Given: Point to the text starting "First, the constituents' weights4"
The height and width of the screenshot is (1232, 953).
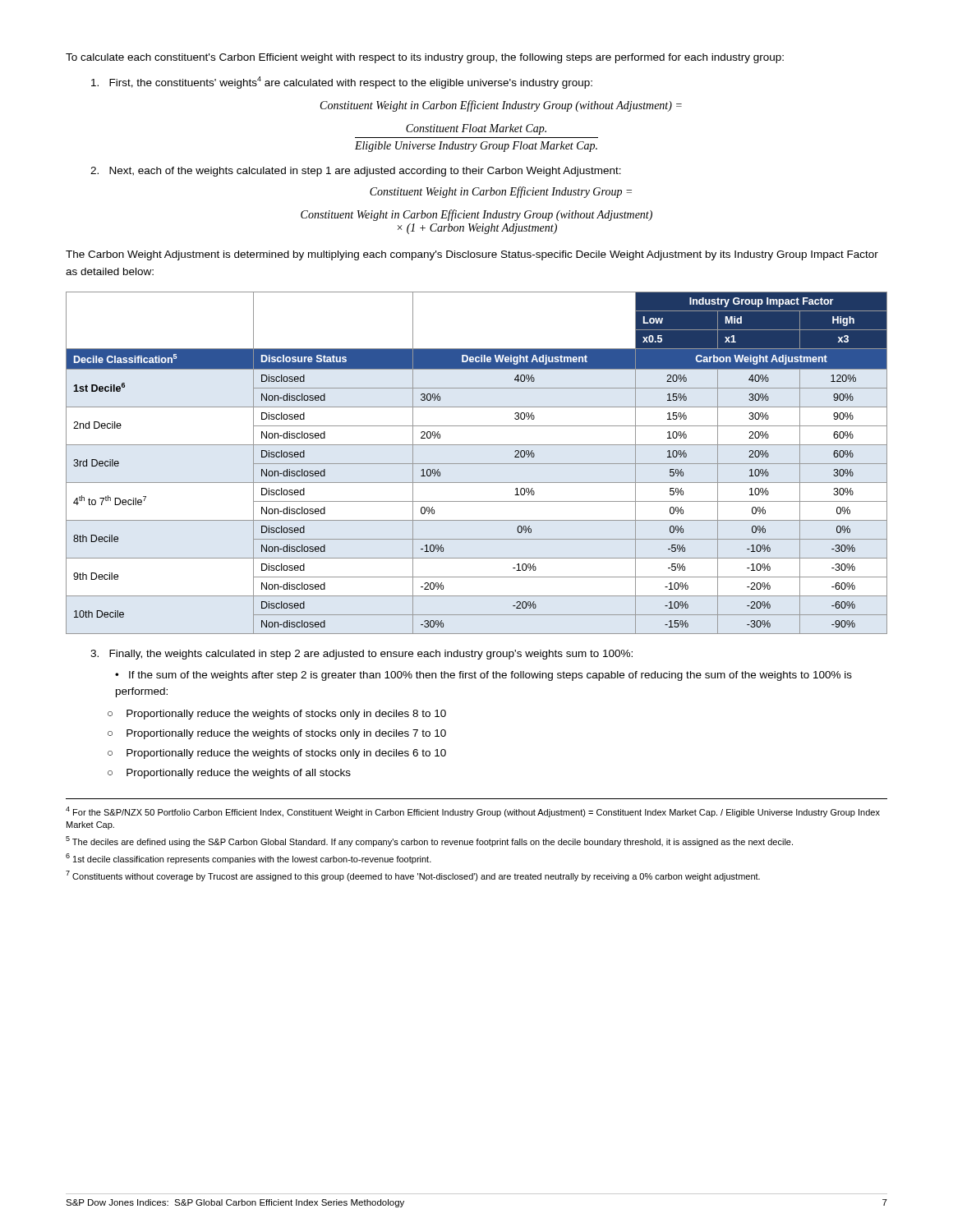Looking at the screenshot, I should point(342,82).
